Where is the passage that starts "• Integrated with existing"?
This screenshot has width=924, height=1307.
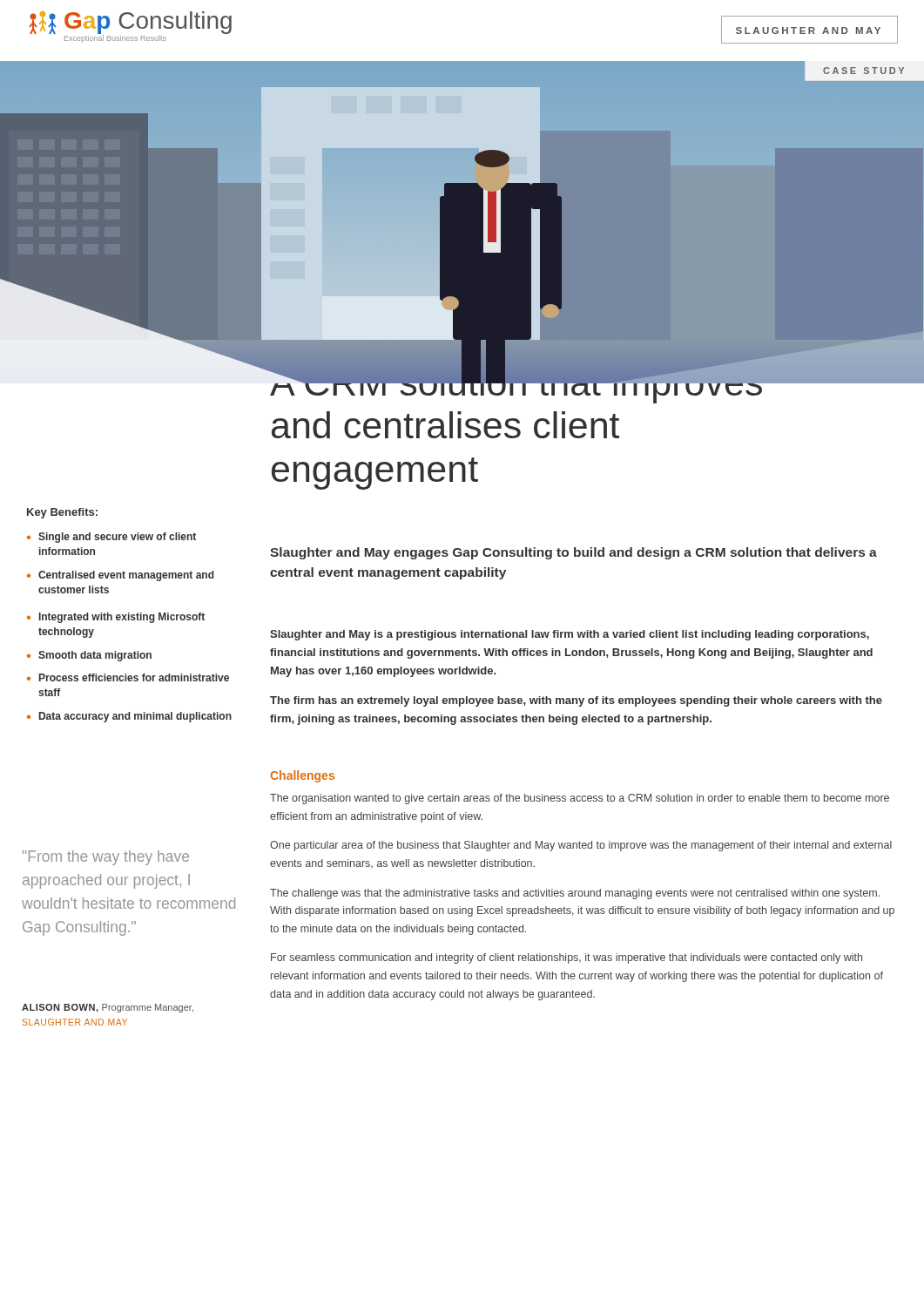coord(137,625)
